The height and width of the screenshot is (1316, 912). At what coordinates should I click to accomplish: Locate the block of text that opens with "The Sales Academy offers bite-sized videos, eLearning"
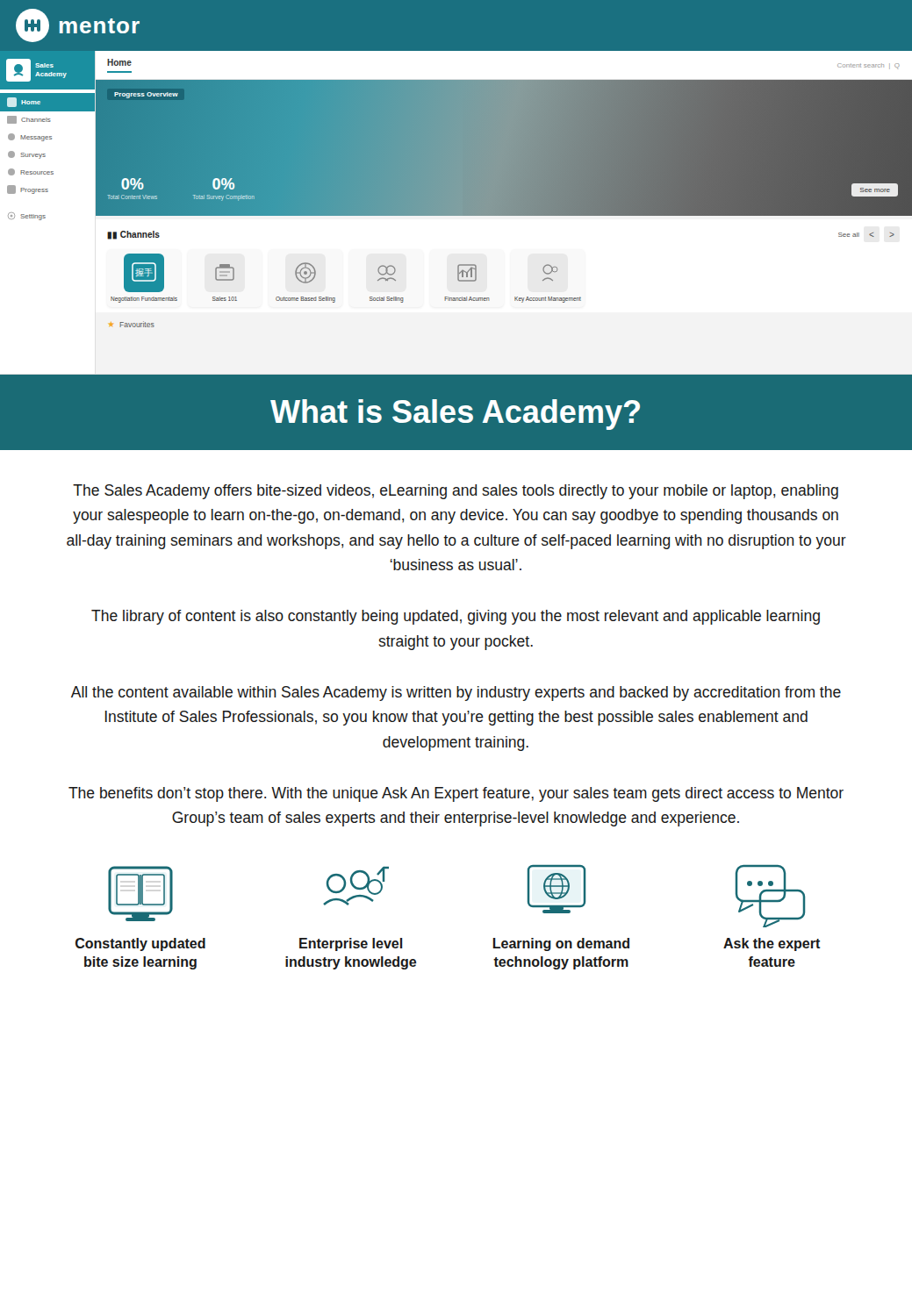click(456, 528)
